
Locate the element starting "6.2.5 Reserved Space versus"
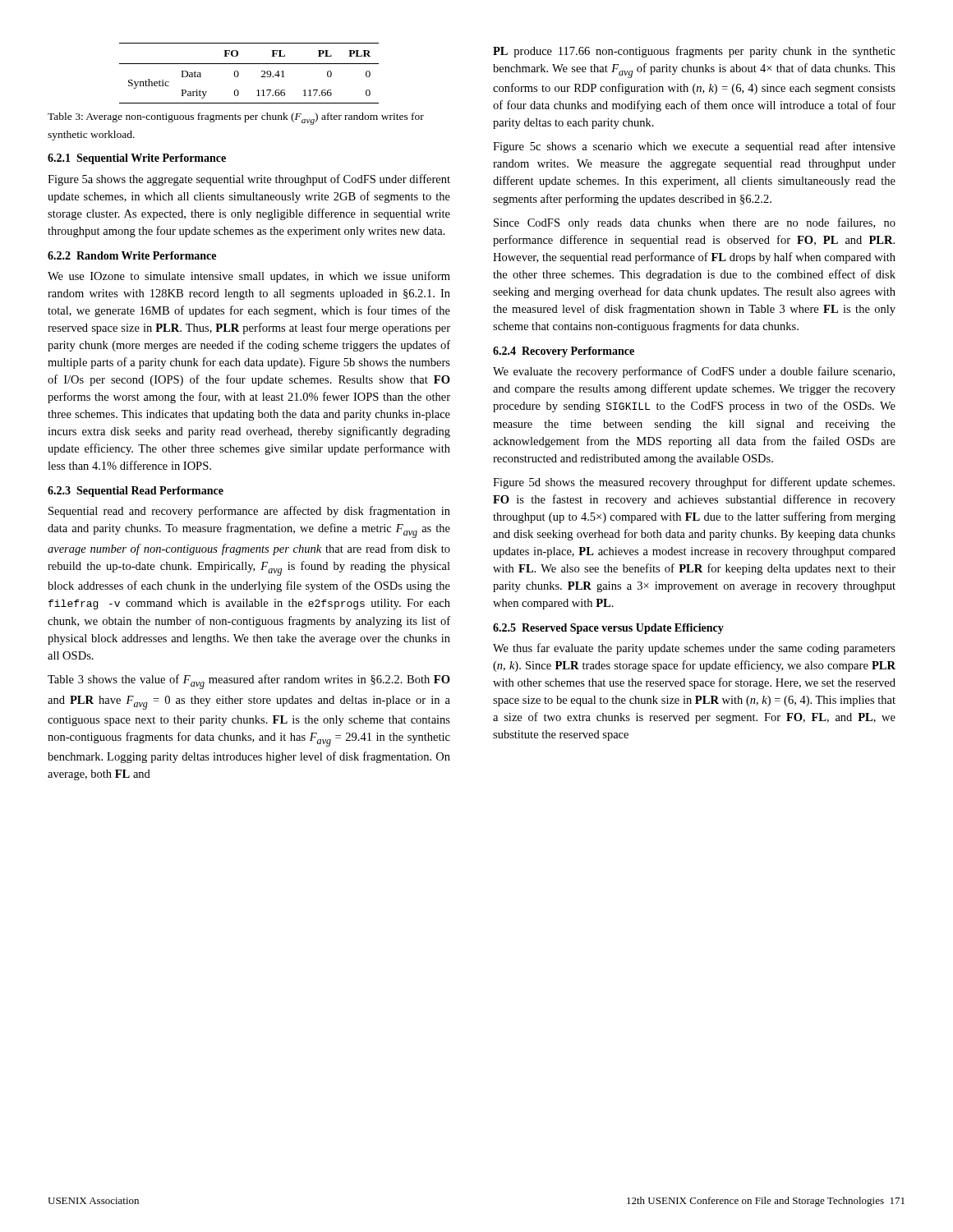[x=608, y=628]
